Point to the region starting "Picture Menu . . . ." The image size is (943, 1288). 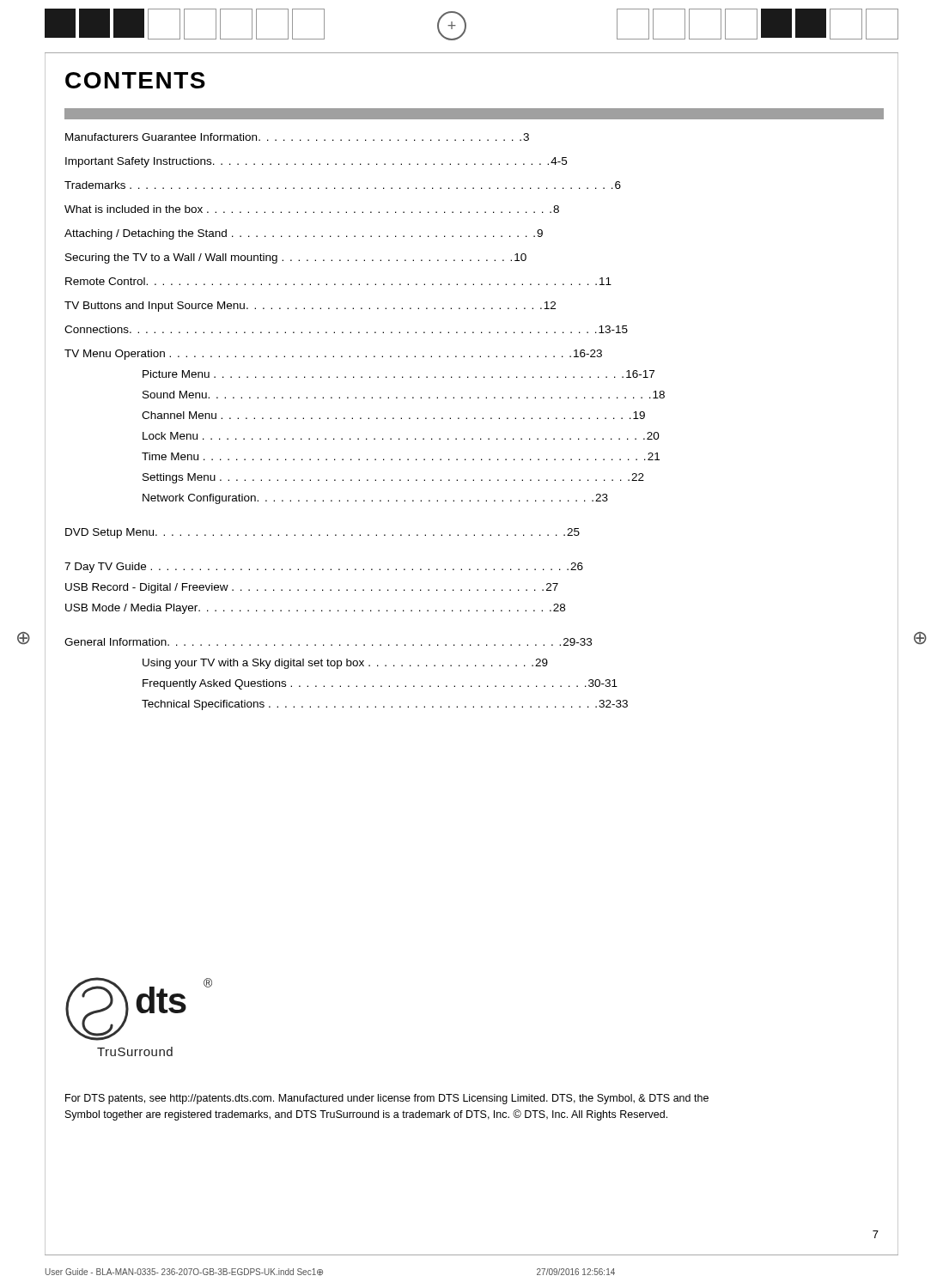point(398,374)
